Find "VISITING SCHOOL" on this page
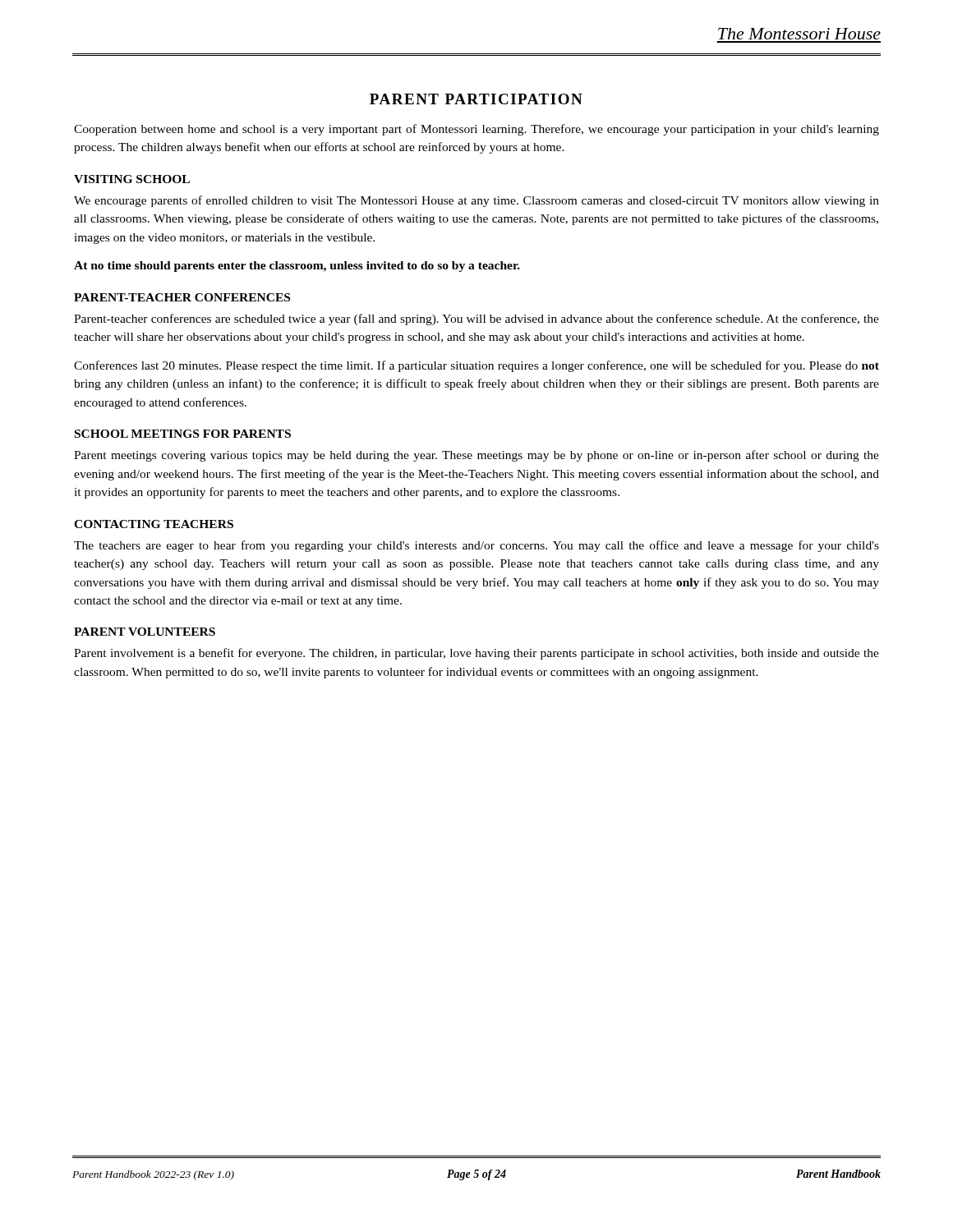953x1232 pixels. pos(132,179)
